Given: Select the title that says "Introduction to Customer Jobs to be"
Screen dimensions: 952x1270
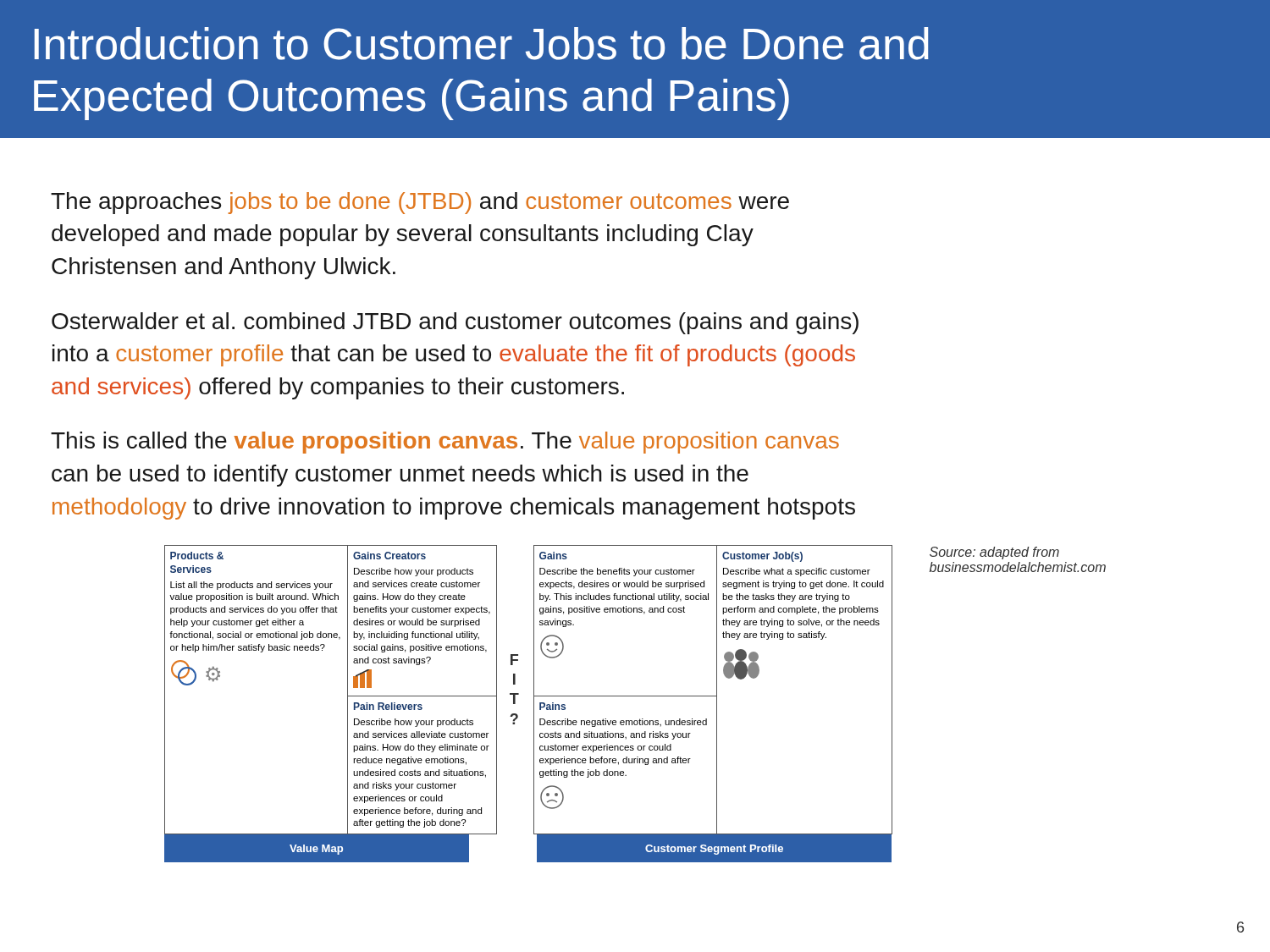Looking at the screenshot, I should coord(481,70).
